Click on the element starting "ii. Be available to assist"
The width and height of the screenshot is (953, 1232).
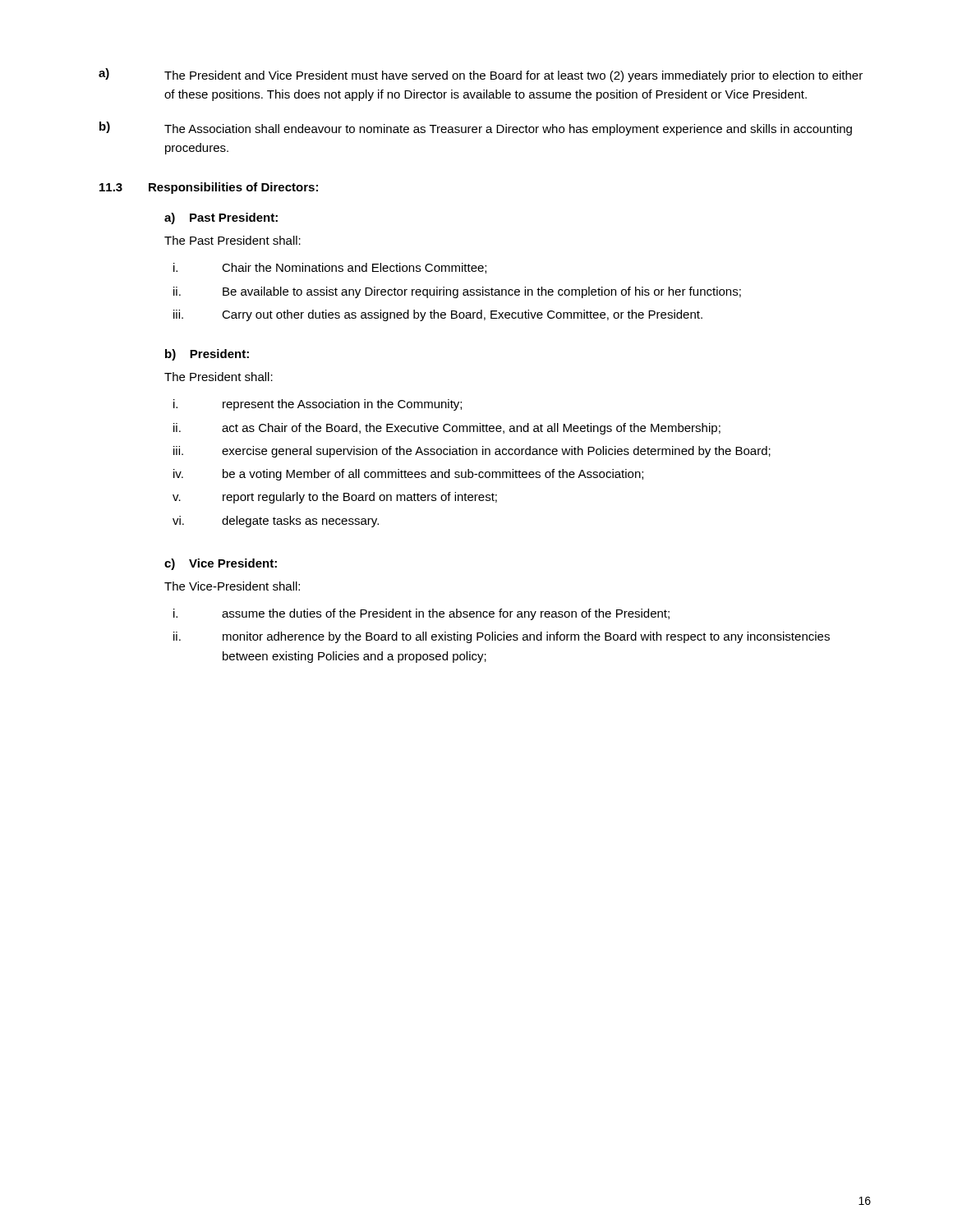[518, 291]
